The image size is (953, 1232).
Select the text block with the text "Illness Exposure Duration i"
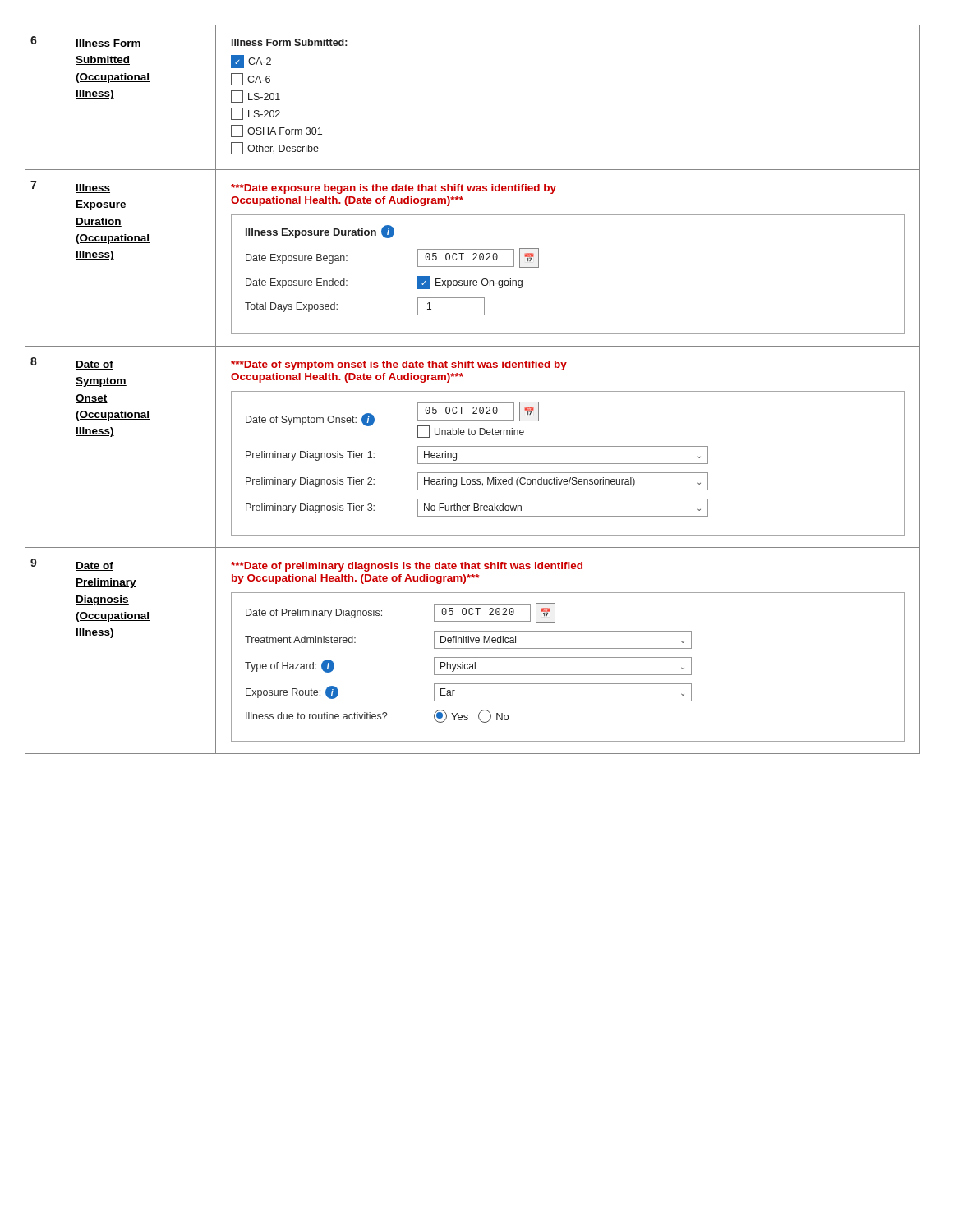[320, 232]
